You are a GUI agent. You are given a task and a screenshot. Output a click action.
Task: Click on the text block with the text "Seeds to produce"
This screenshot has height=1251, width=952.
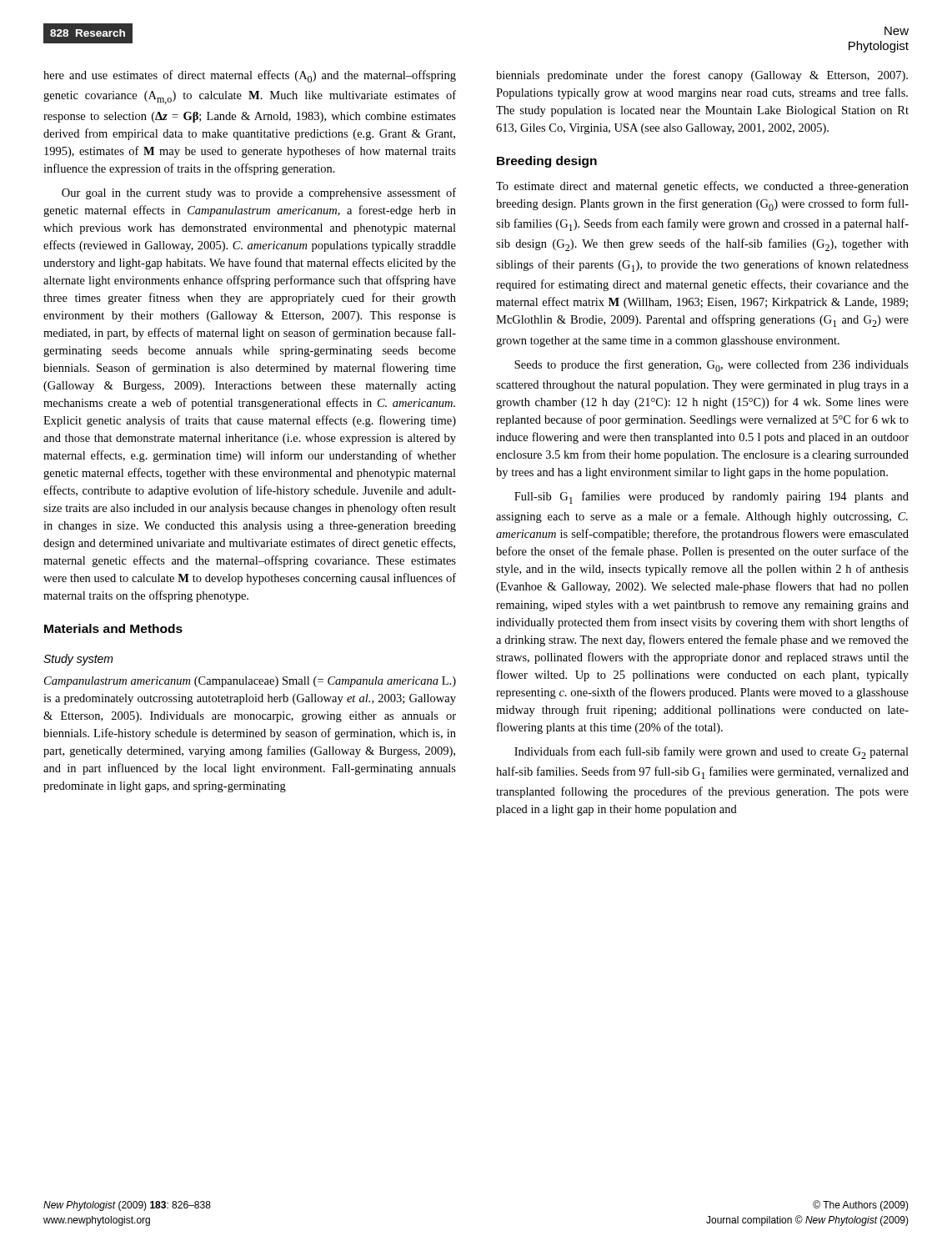[702, 419]
